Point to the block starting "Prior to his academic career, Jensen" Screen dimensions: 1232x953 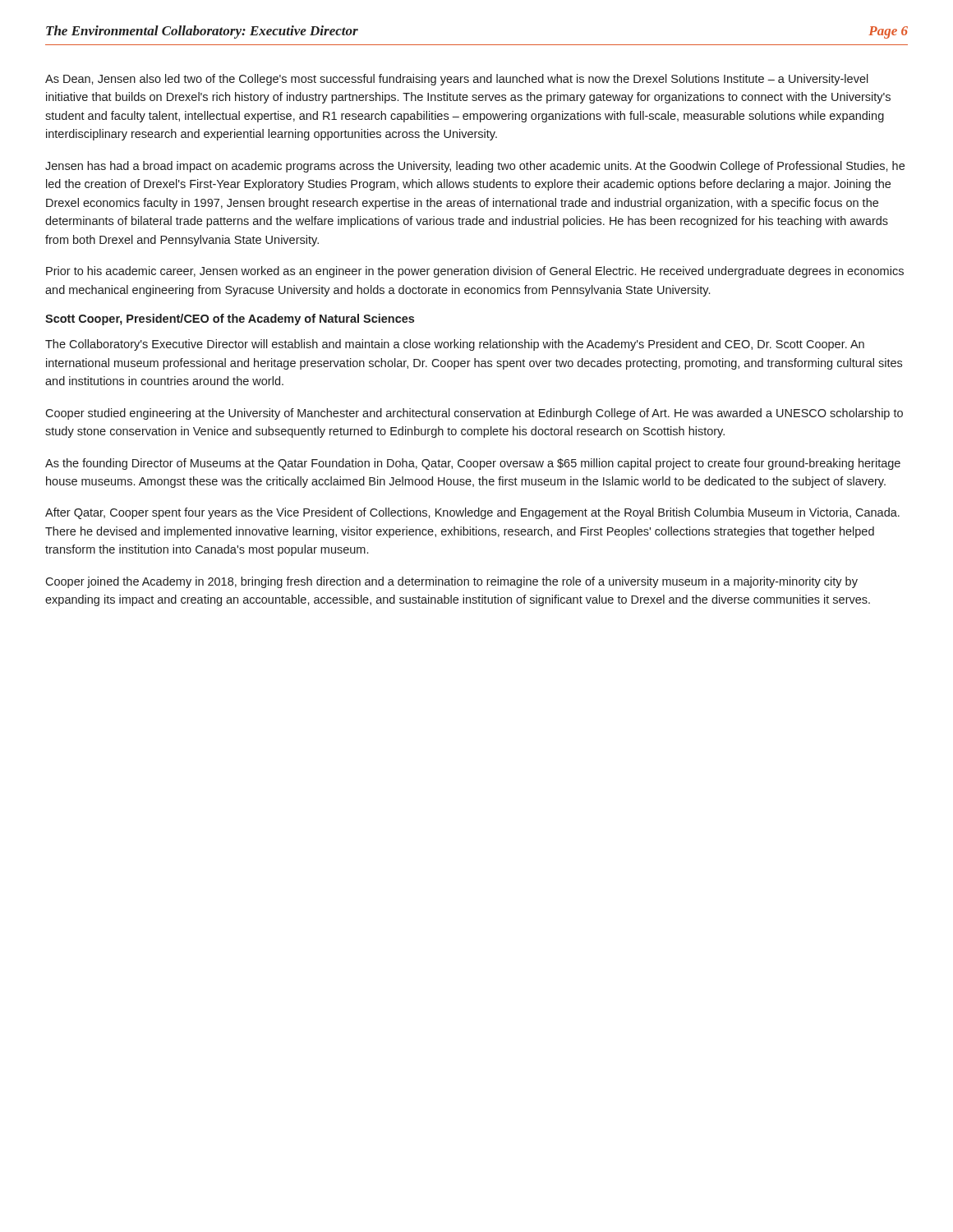(x=475, y=280)
